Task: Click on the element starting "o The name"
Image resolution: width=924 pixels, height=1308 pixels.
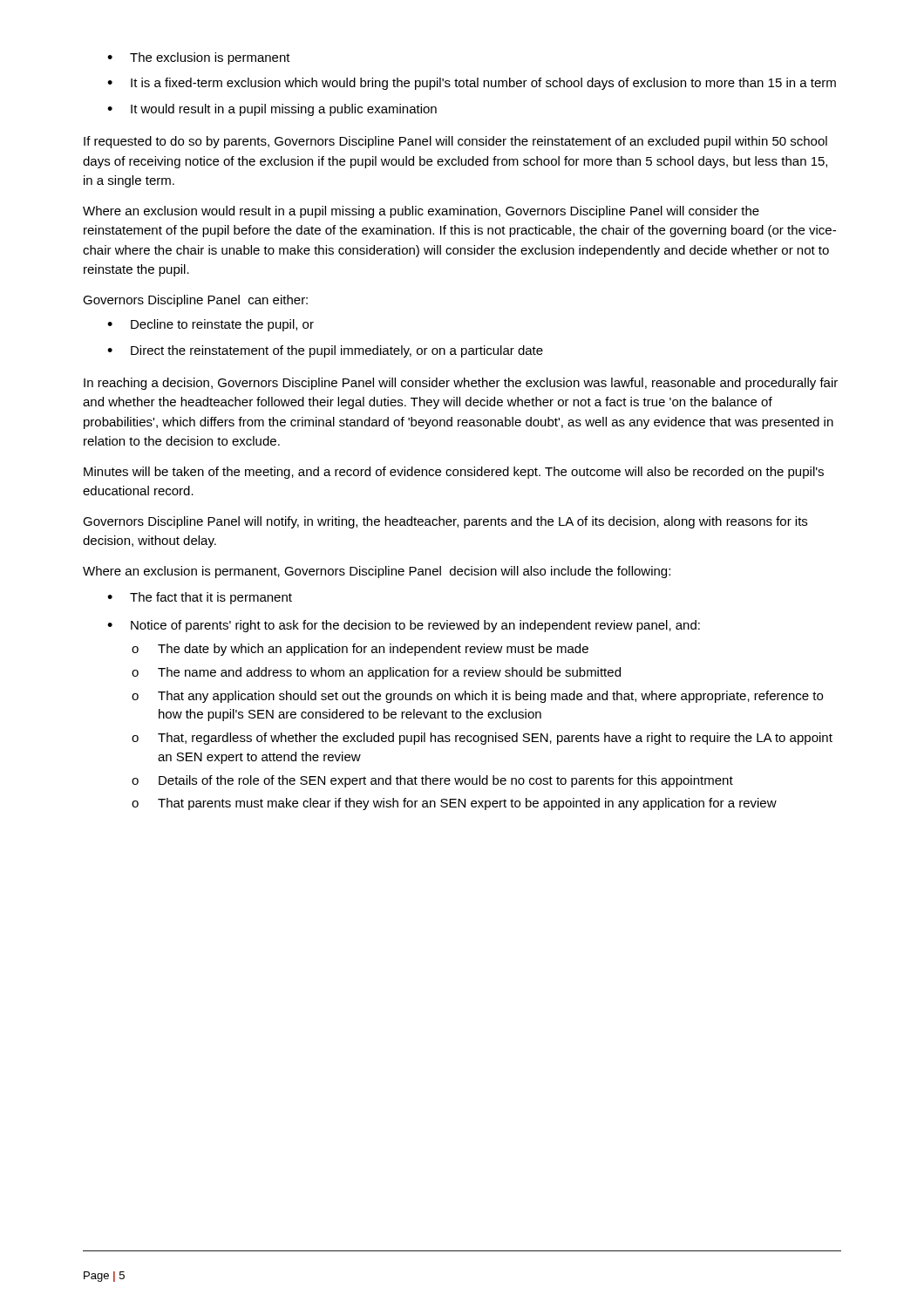Action: click(377, 672)
